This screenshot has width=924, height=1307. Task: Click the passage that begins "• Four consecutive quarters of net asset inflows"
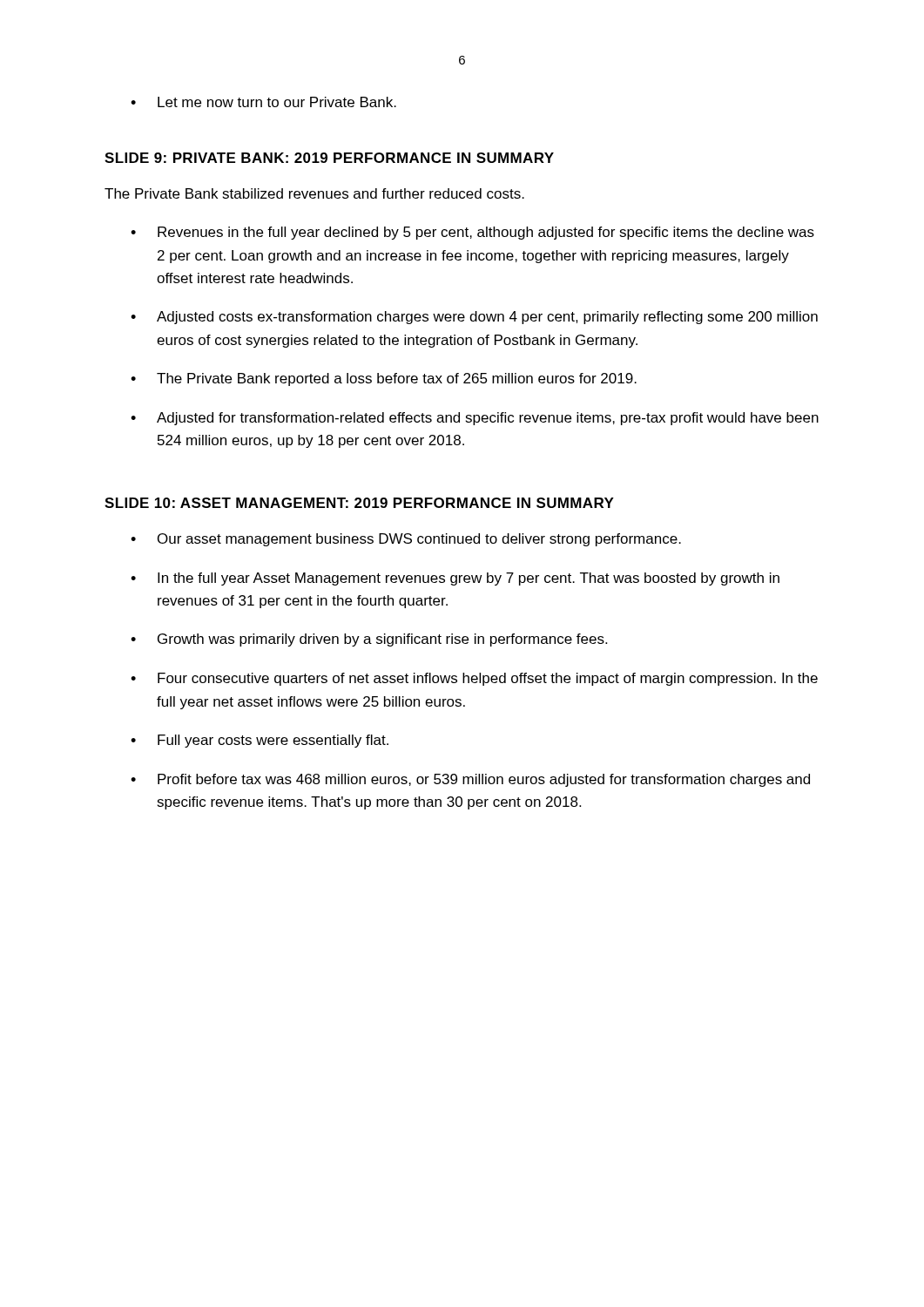(x=475, y=691)
